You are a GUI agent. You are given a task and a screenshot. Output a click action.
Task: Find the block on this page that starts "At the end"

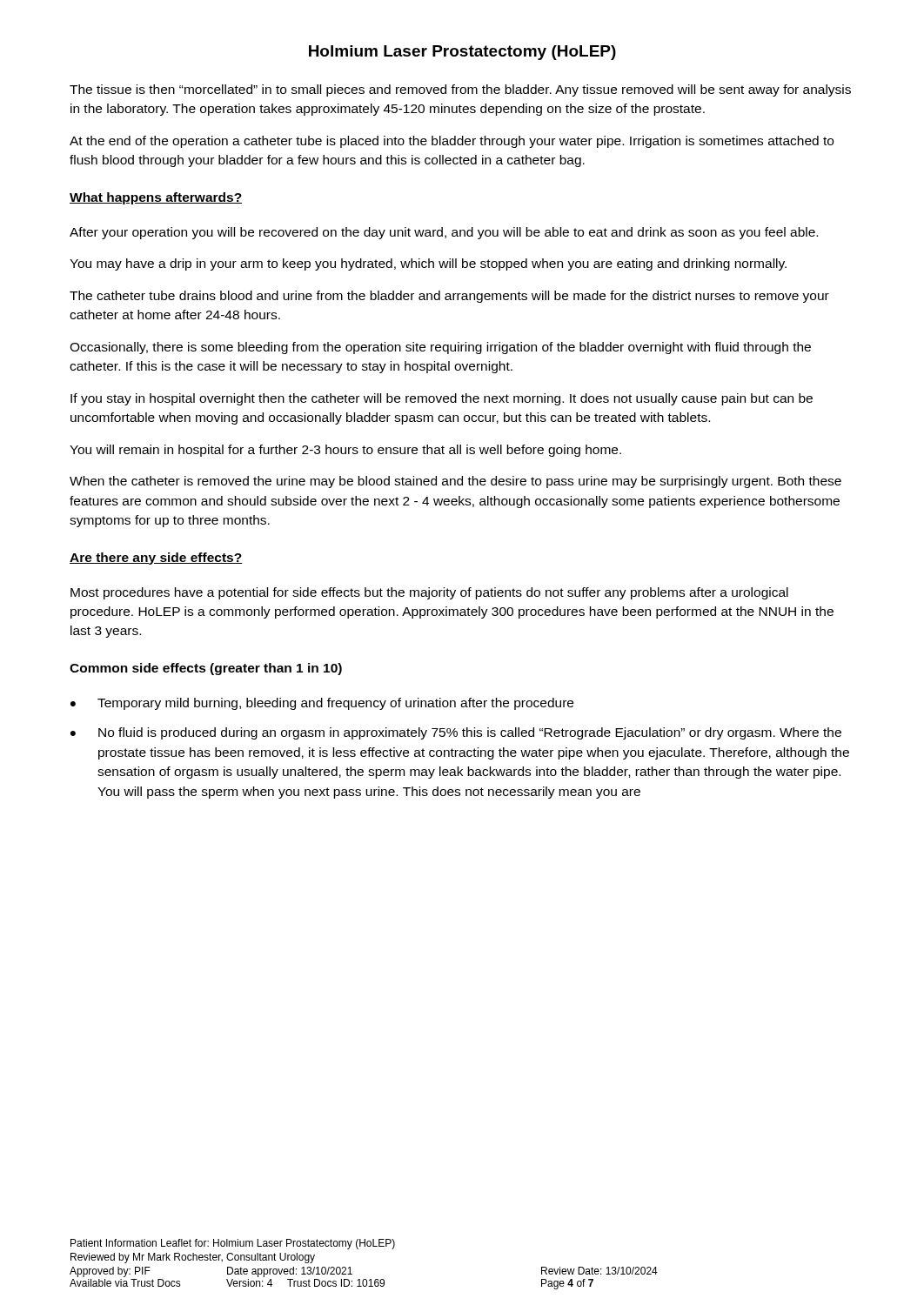[452, 150]
